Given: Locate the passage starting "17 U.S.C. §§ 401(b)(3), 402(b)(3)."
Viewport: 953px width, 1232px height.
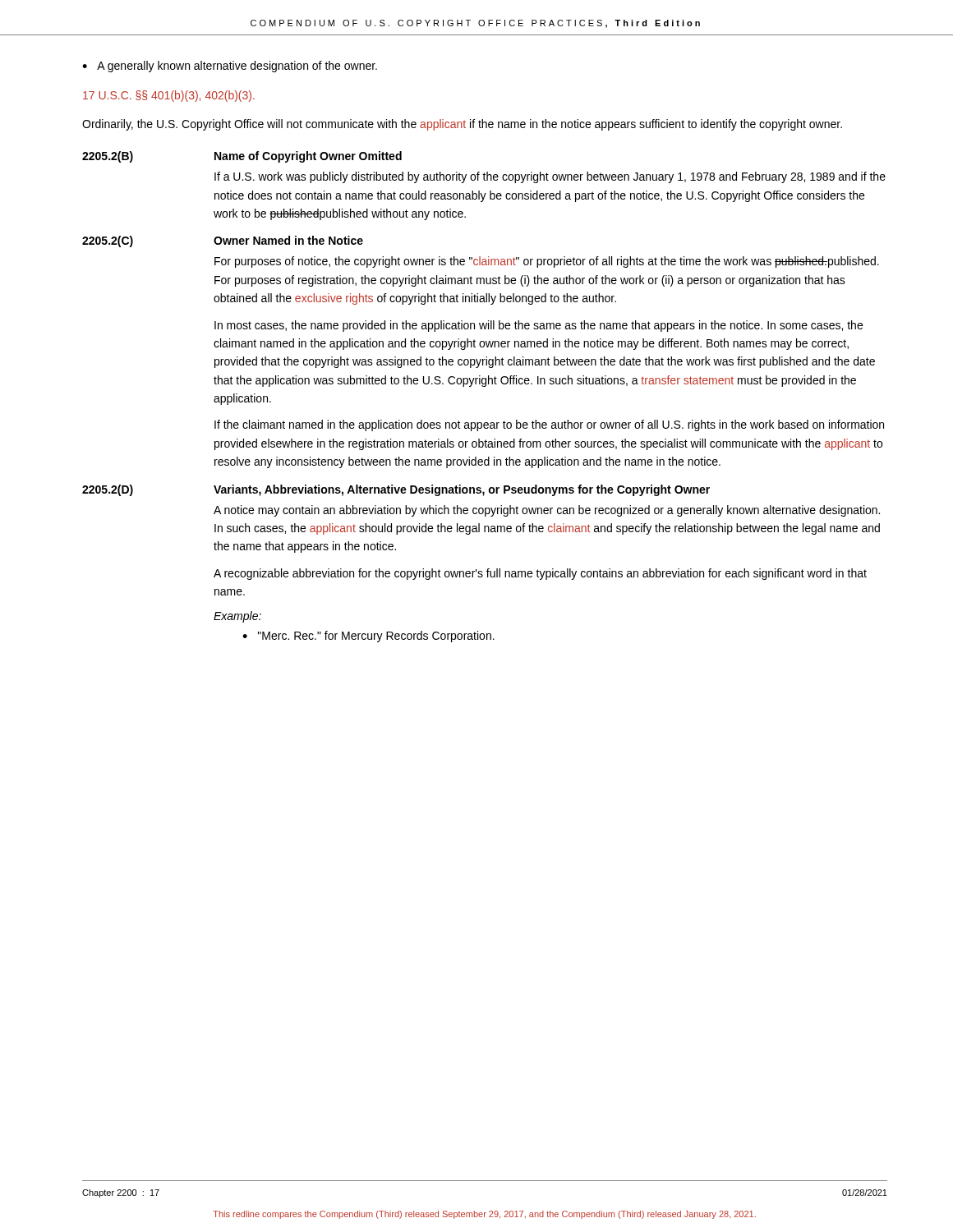Looking at the screenshot, I should point(169,96).
